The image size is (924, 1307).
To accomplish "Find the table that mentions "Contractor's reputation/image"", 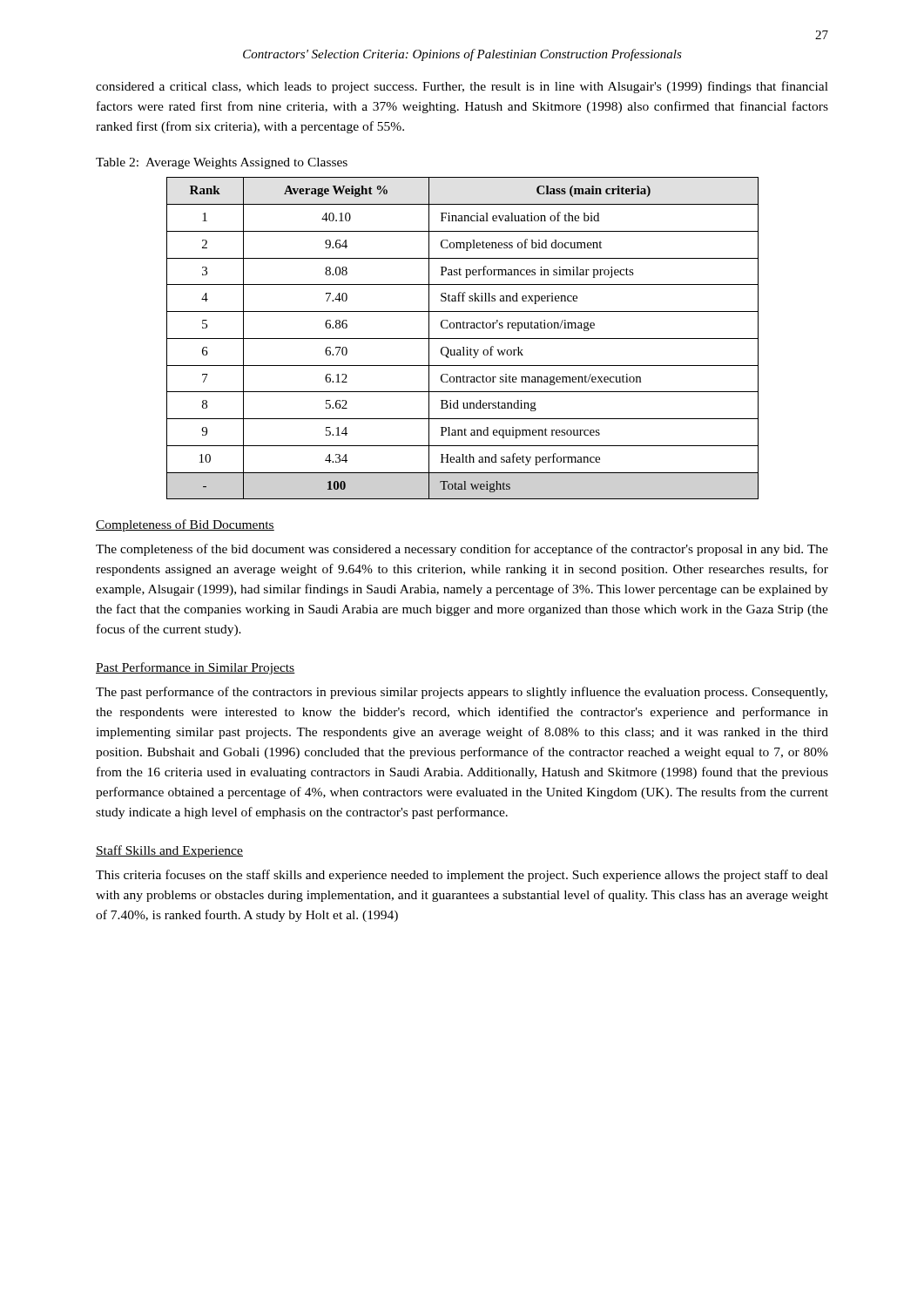I will point(462,338).
